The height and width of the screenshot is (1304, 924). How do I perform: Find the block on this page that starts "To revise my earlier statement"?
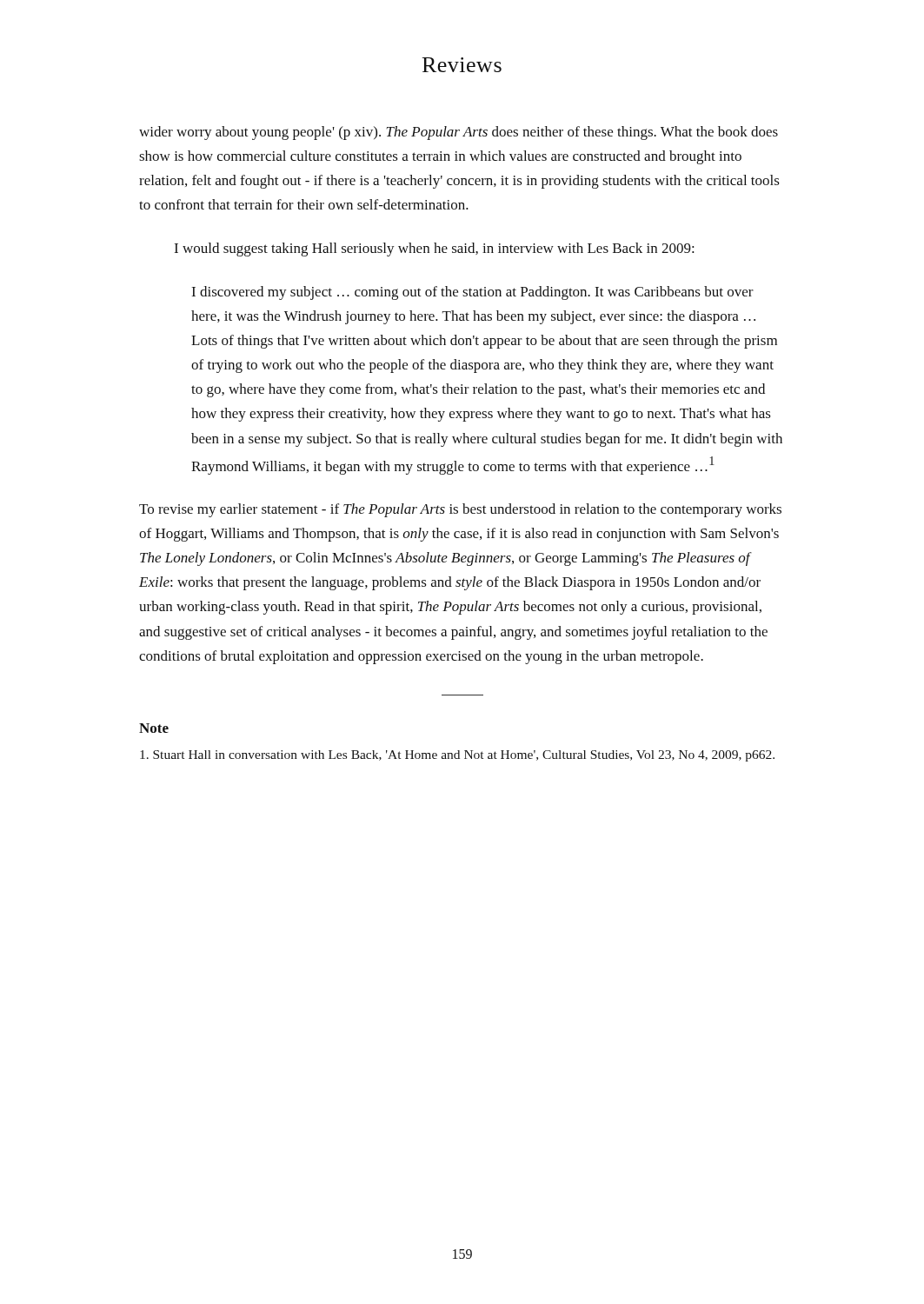click(x=461, y=582)
